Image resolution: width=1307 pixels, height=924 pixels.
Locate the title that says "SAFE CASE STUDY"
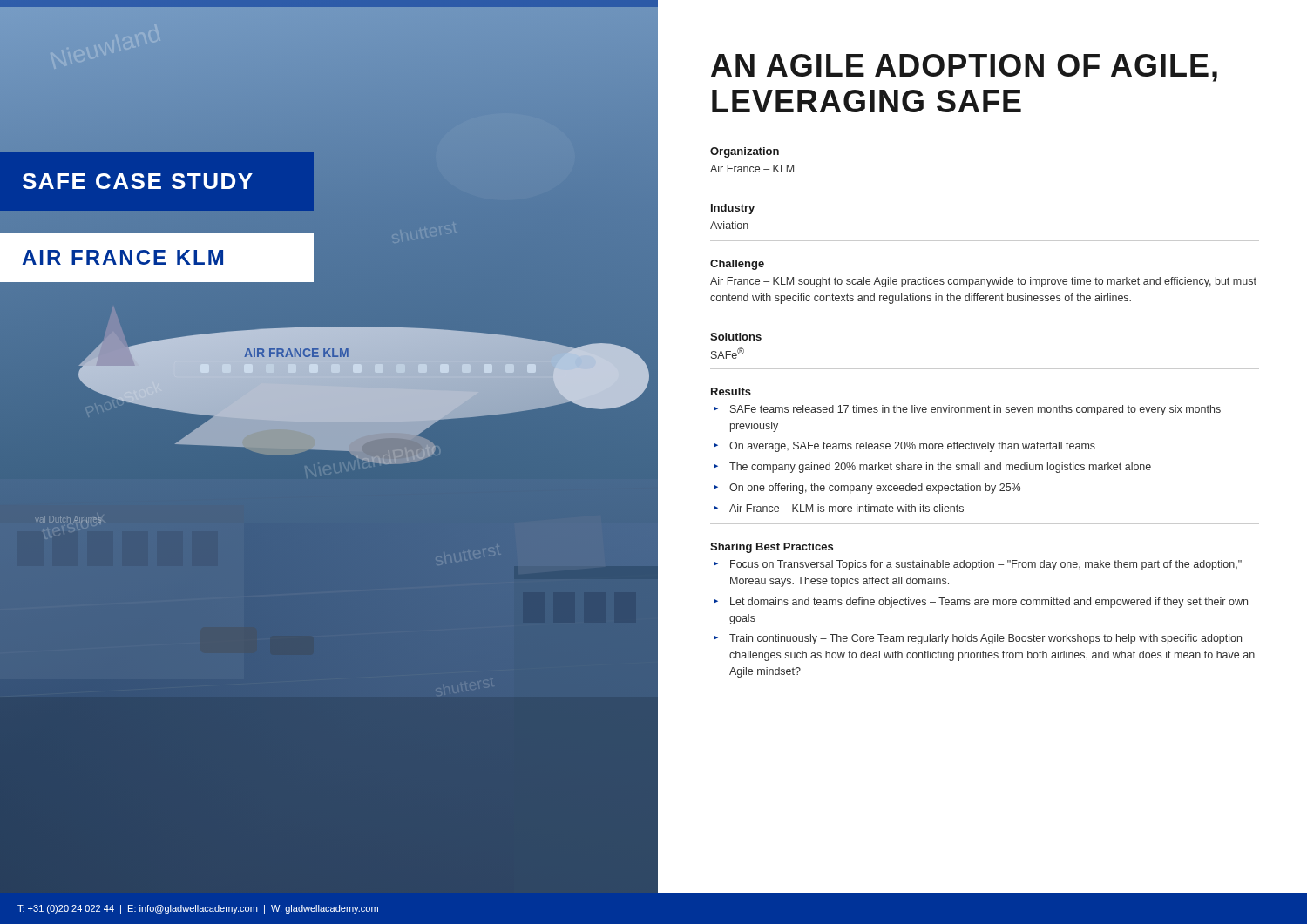pos(138,181)
